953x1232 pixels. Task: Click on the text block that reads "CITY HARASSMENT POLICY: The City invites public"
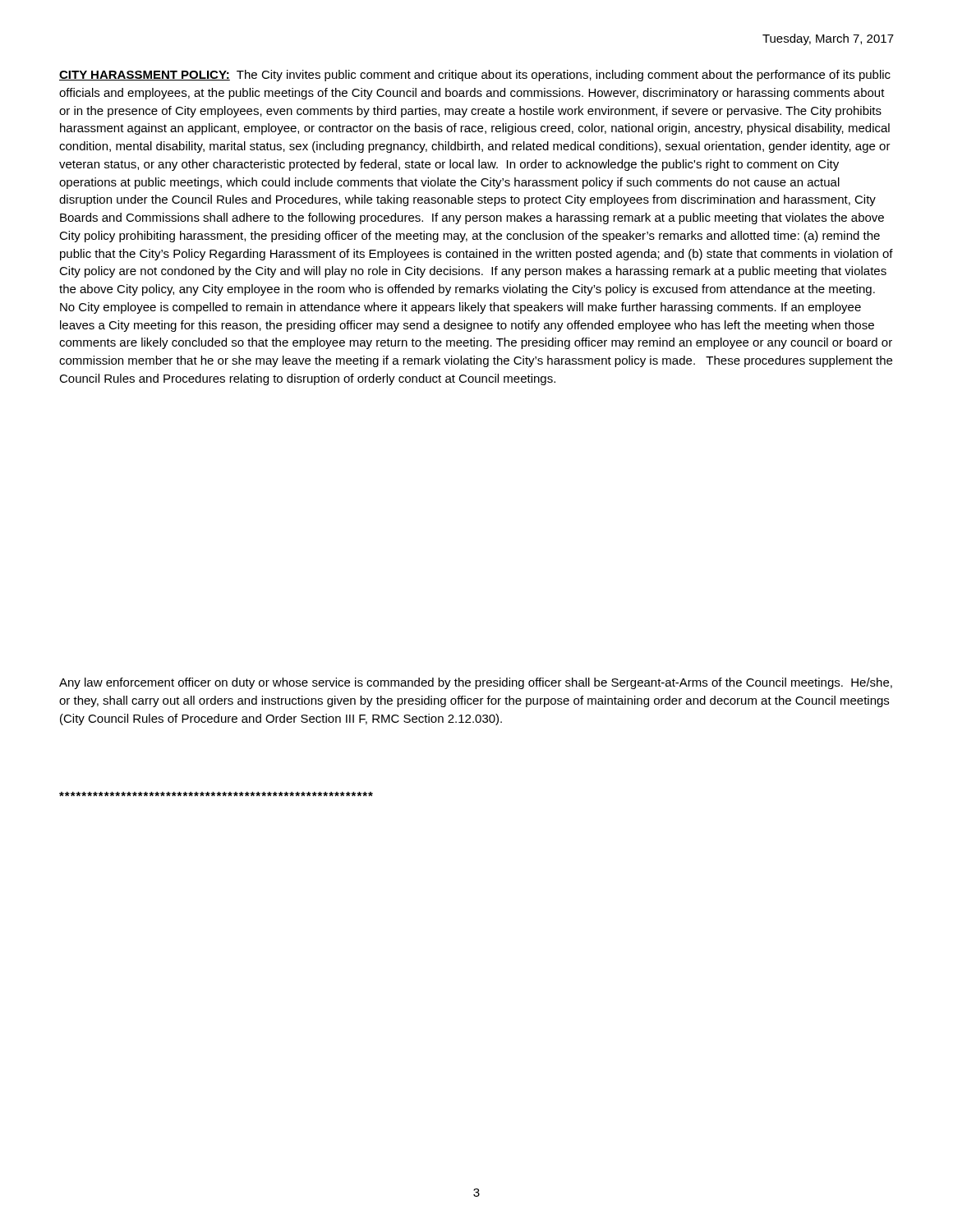(x=476, y=226)
